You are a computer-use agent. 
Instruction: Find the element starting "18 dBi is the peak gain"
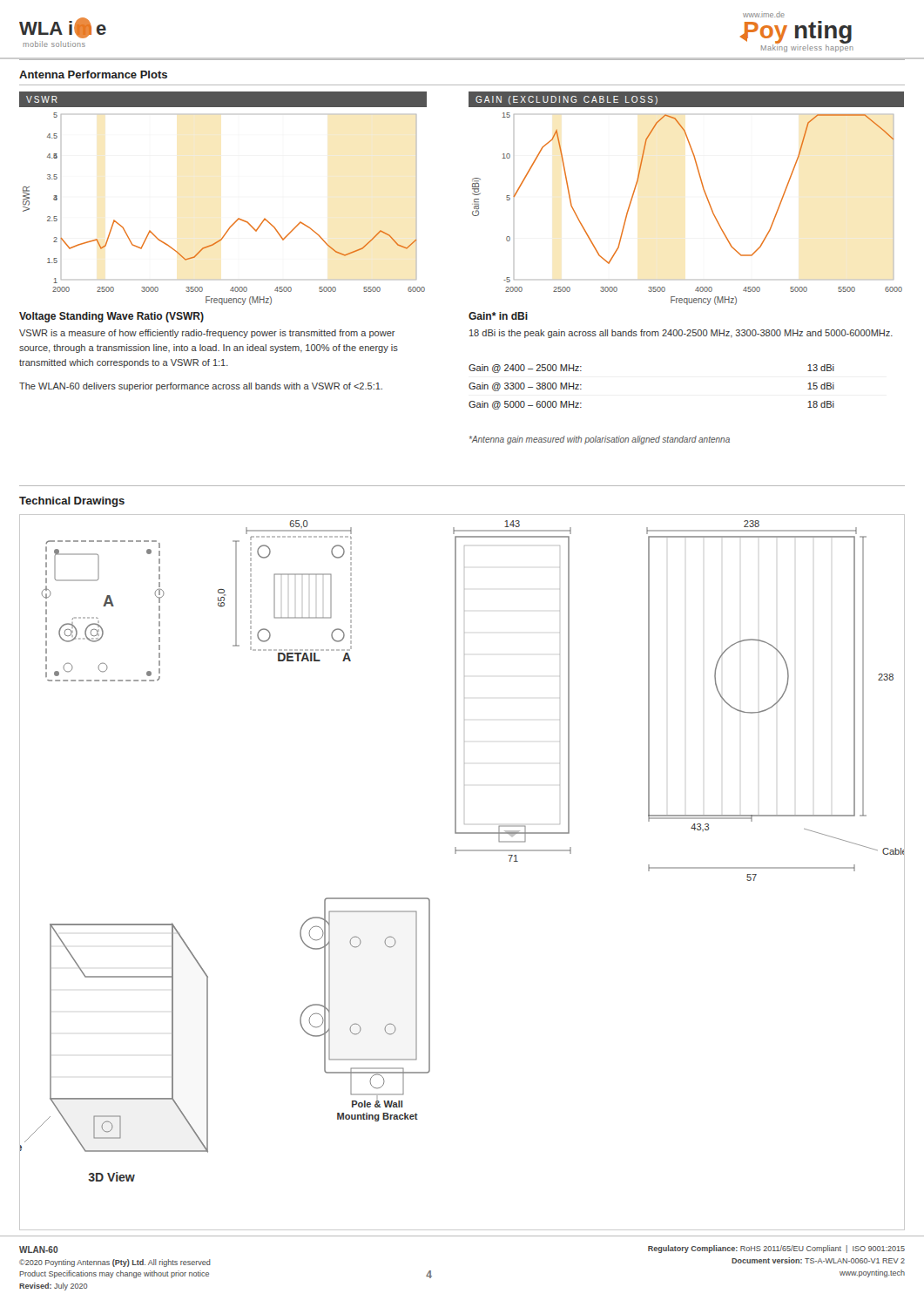click(681, 333)
